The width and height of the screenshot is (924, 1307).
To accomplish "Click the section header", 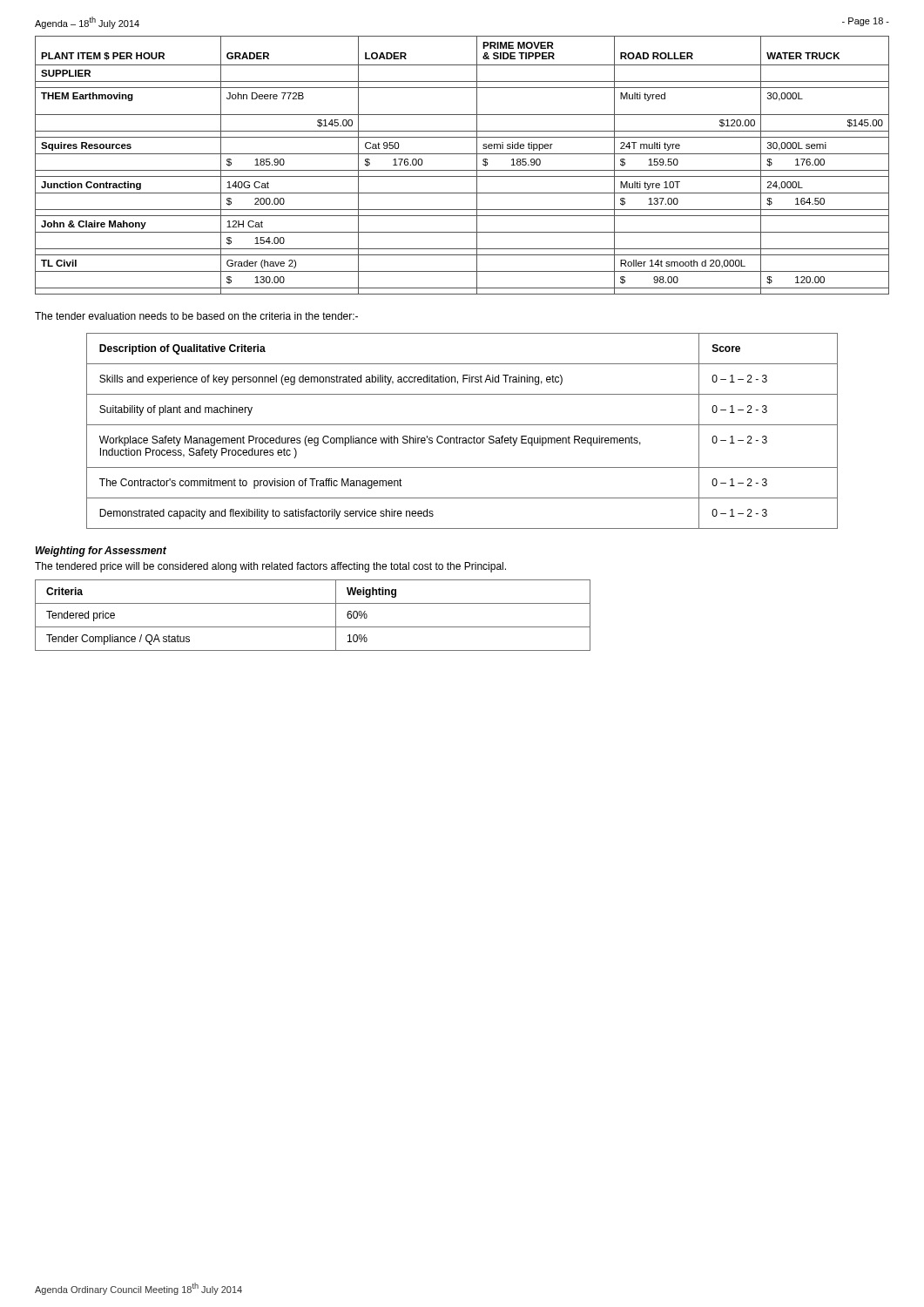I will click(100, 550).
